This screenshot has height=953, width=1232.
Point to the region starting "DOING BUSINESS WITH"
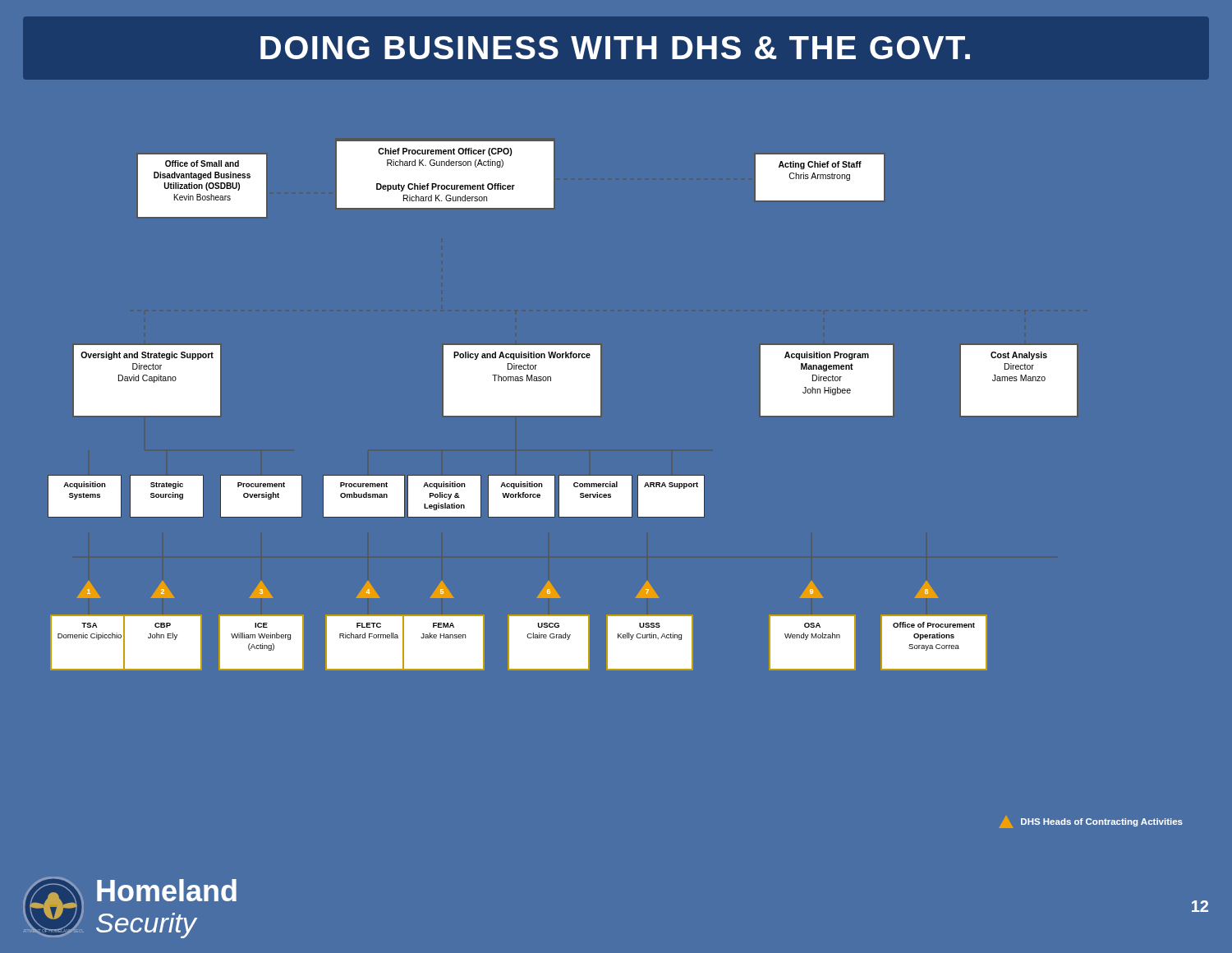[616, 48]
